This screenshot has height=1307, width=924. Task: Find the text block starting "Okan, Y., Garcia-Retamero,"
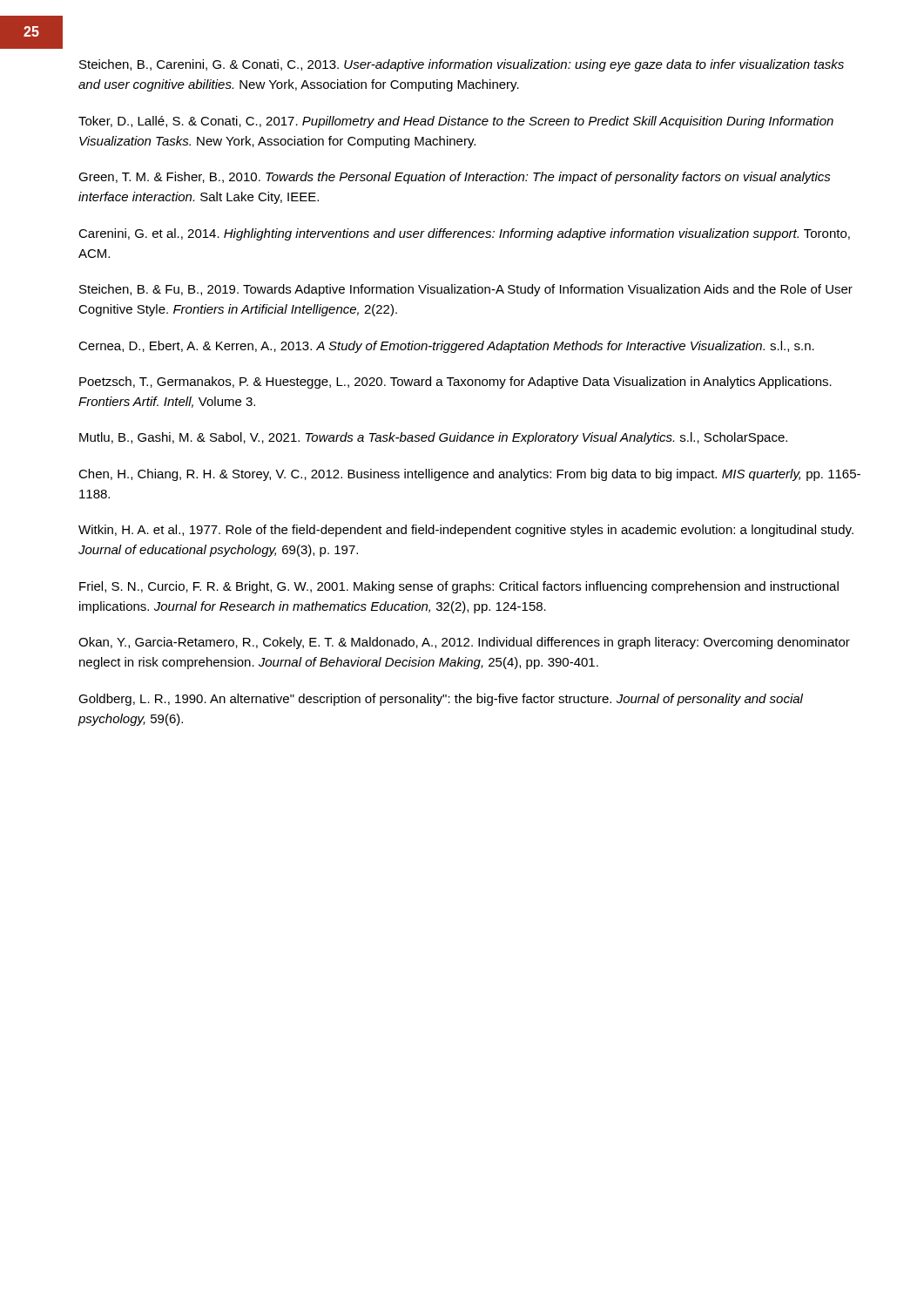tap(464, 652)
